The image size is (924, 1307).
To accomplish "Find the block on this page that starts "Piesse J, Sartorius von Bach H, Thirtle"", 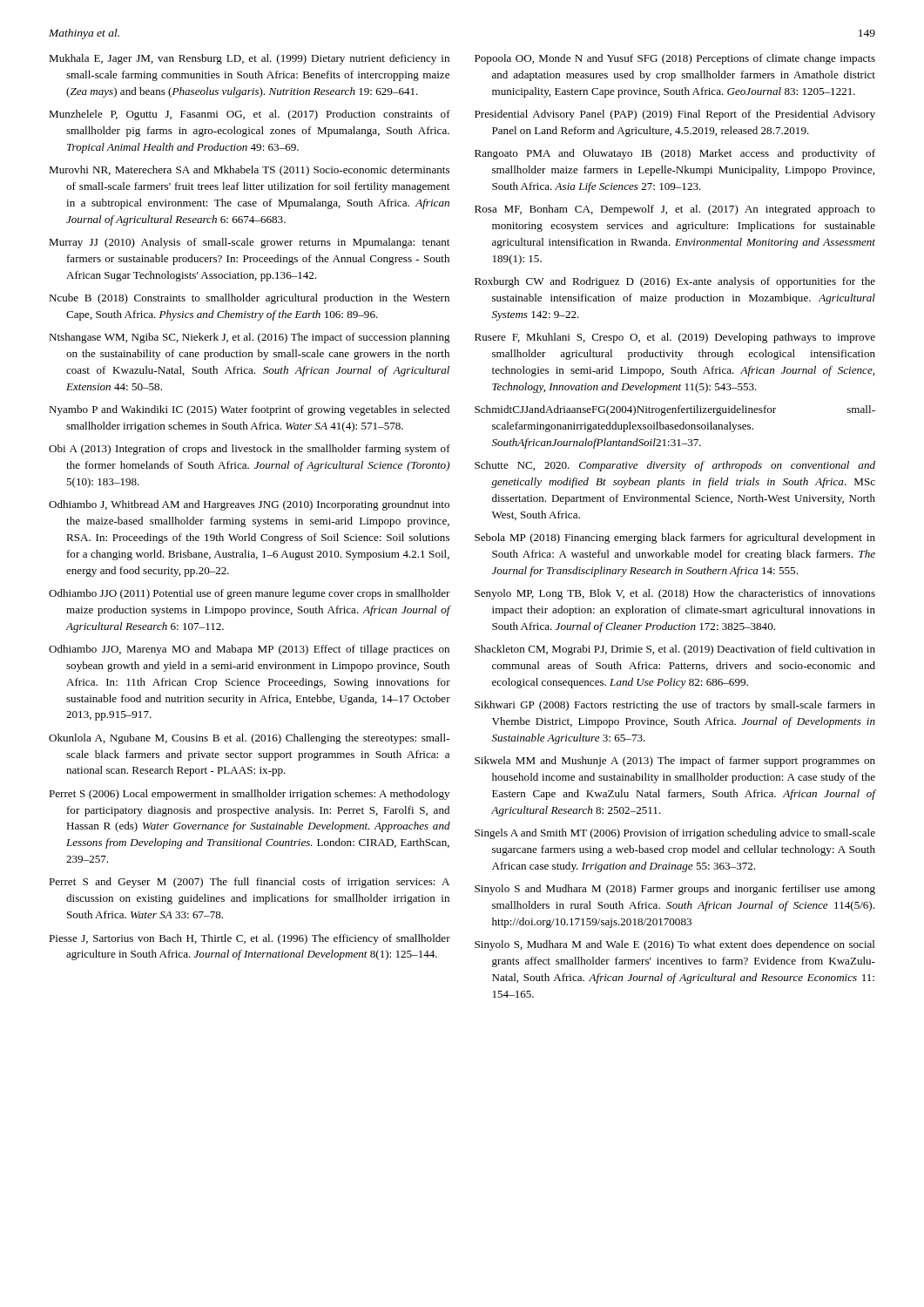I will click(249, 946).
